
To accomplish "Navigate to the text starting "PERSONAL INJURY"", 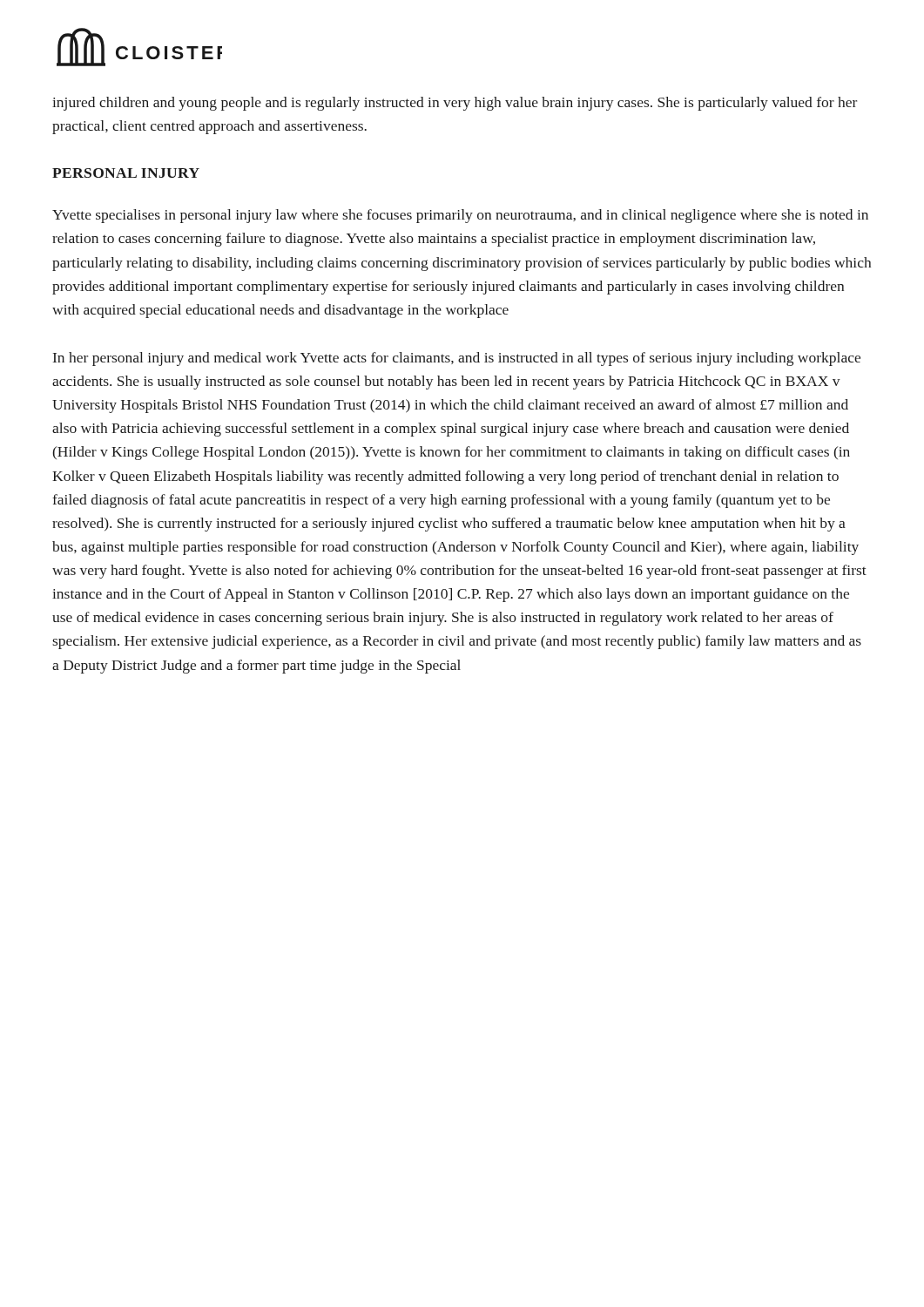I will [x=126, y=173].
